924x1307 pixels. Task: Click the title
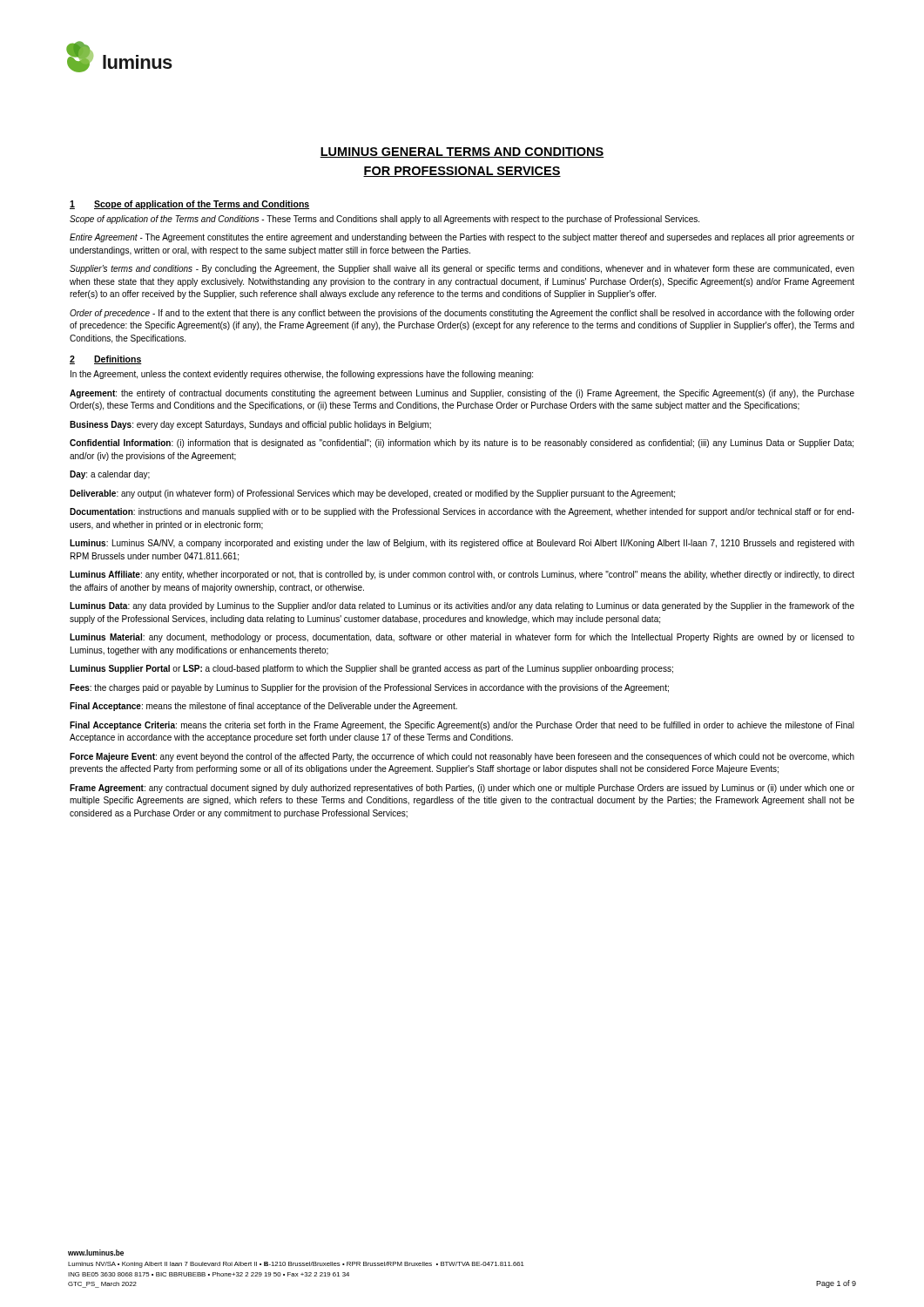point(462,162)
